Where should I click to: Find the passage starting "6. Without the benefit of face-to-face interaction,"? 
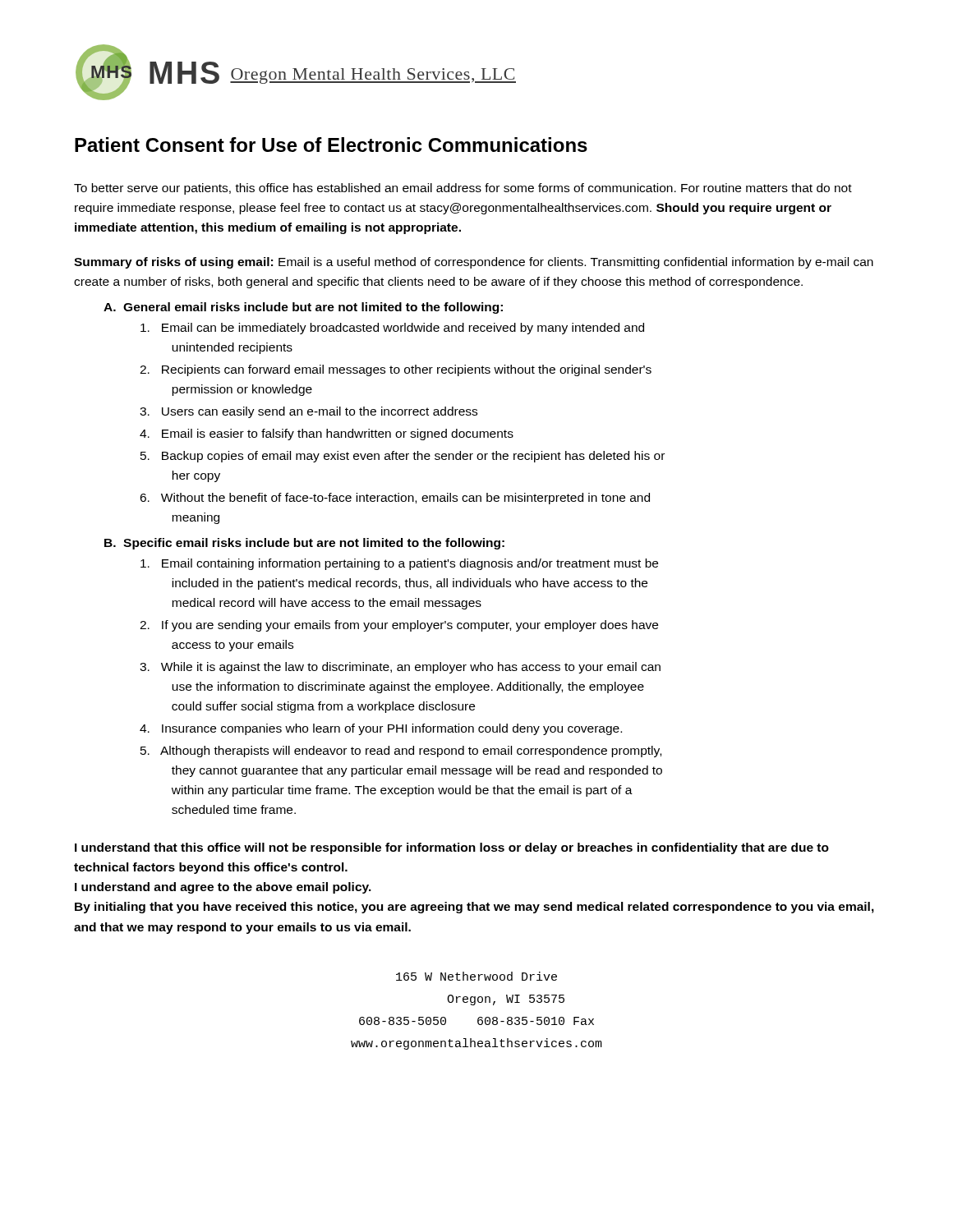tap(395, 507)
